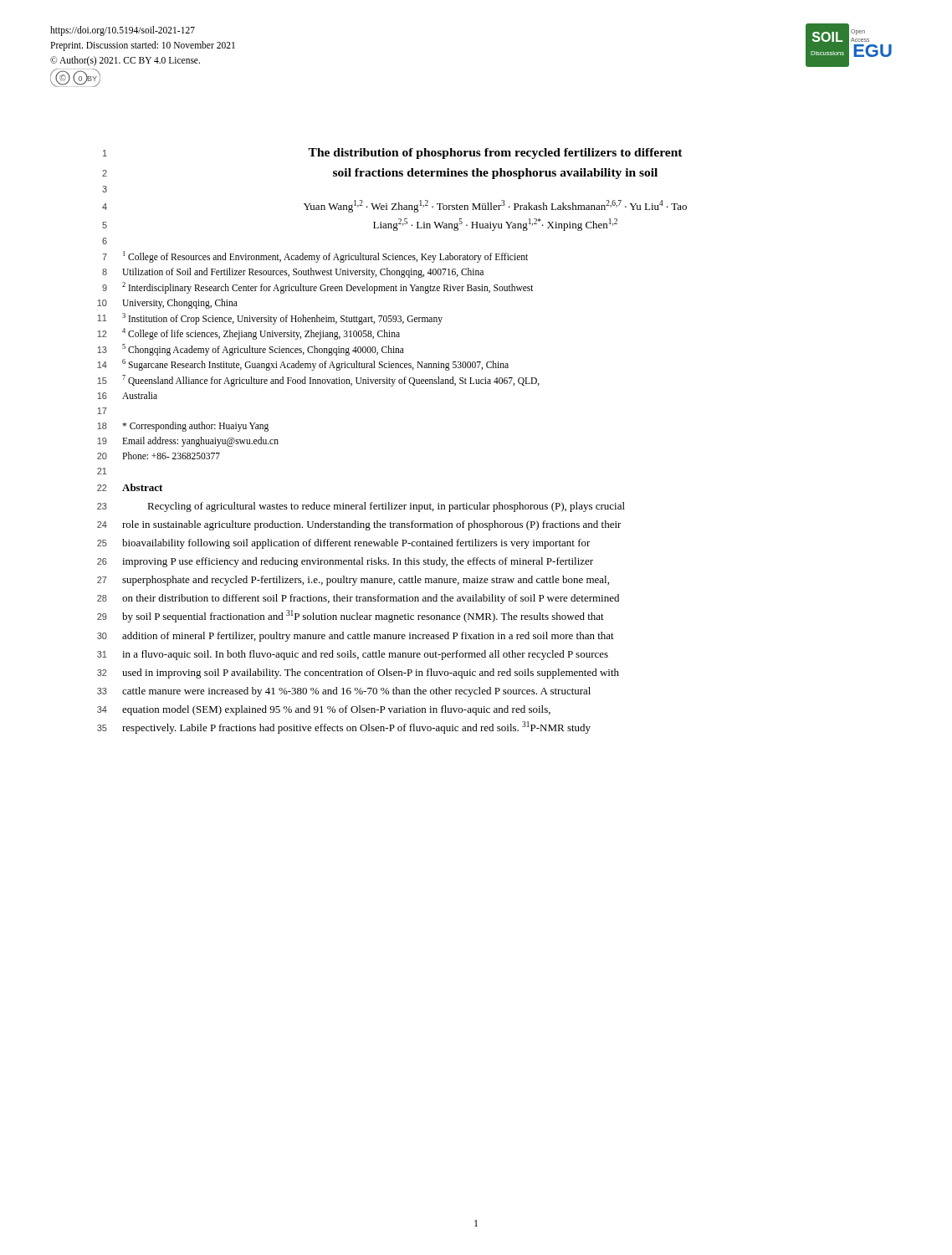The width and height of the screenshot is (952, 1255).
Task: Point to the text starting "4 Yuan Wang1,2 · Wei"
Action: [476, 207]
